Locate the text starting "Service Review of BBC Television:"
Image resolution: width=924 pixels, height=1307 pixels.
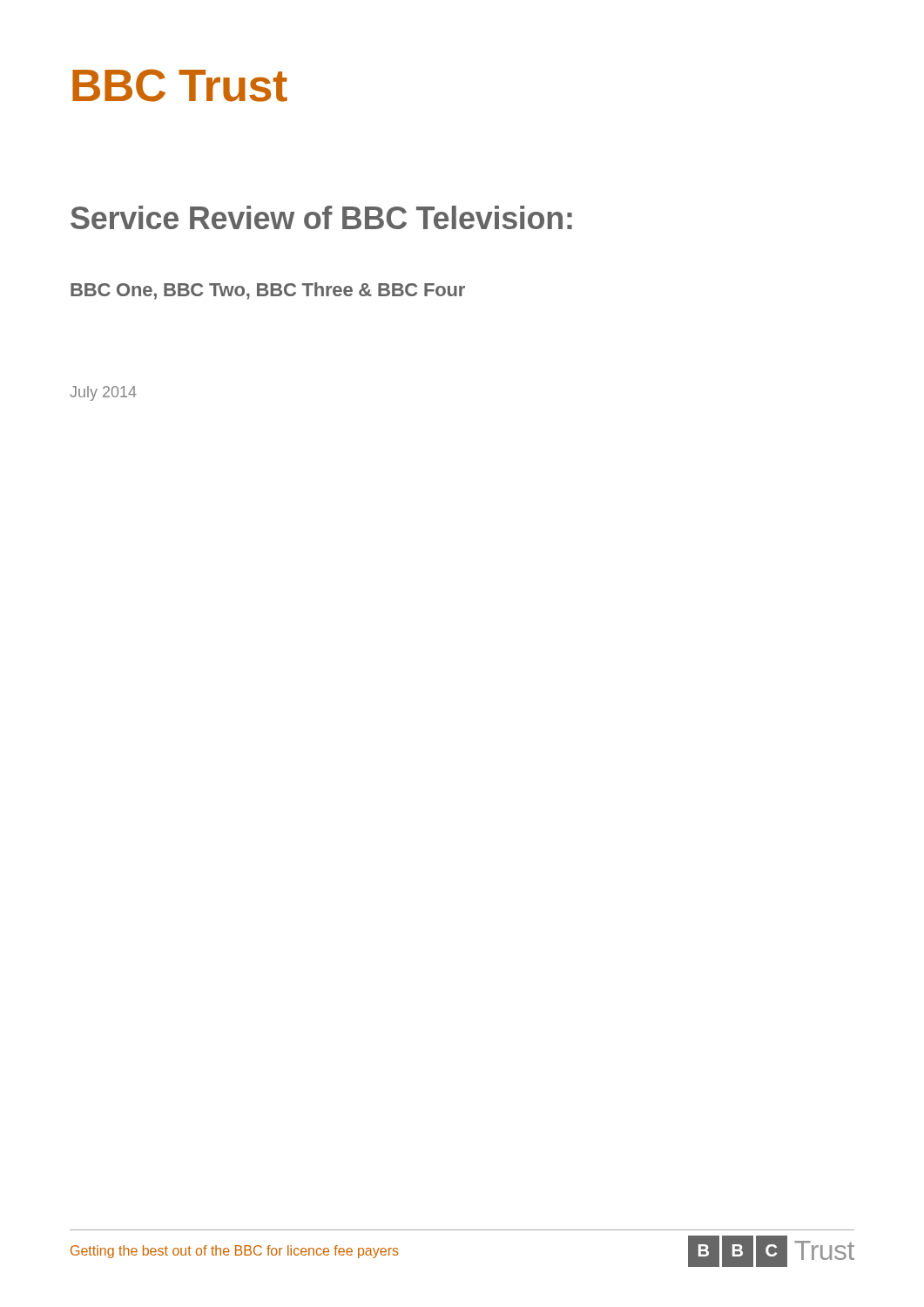pos(322,218)
